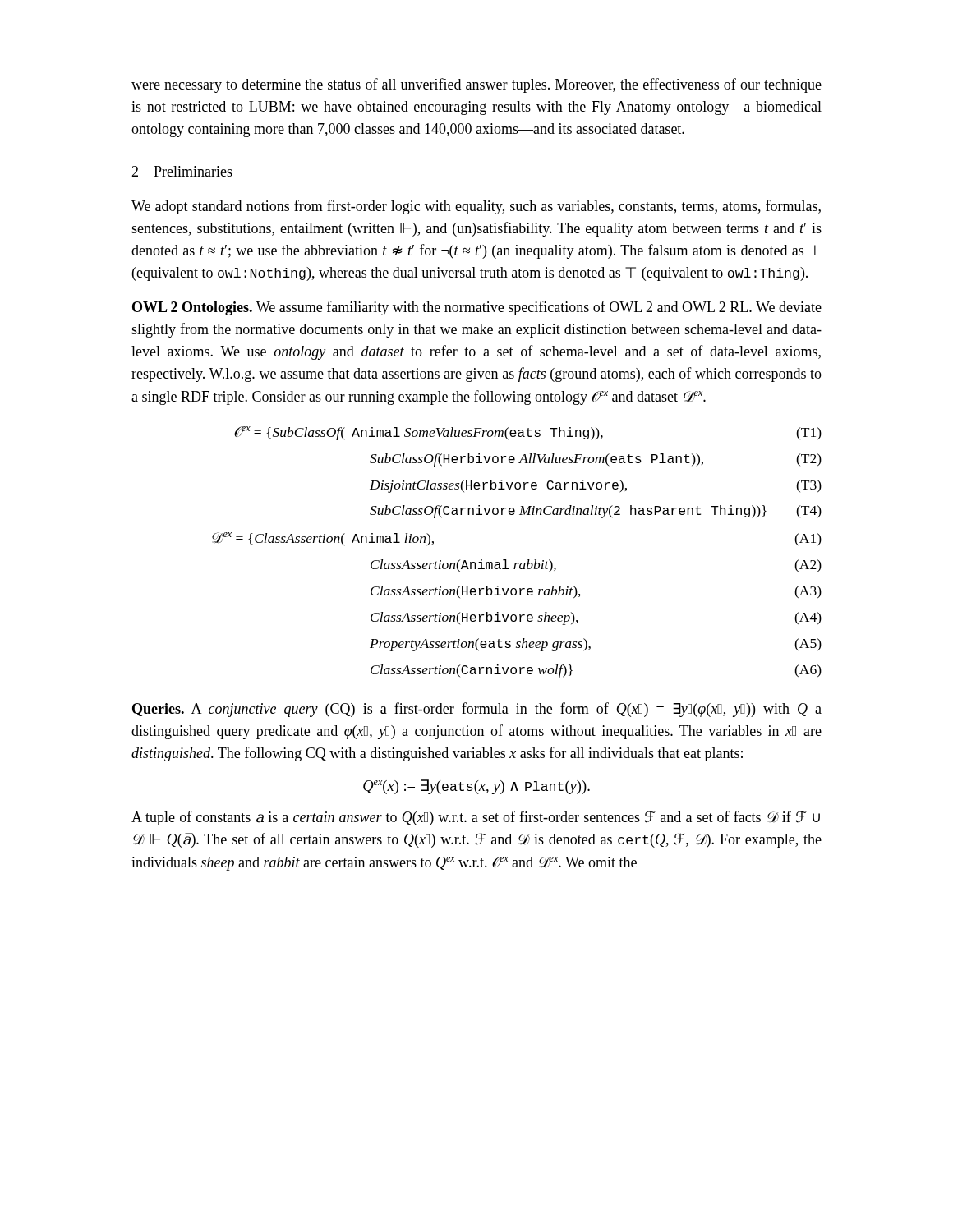Point to the passage starting "were necessary to determine"
Image resolution: width=953 pixels, height=1232 pixels.
[x=476, y=107]
